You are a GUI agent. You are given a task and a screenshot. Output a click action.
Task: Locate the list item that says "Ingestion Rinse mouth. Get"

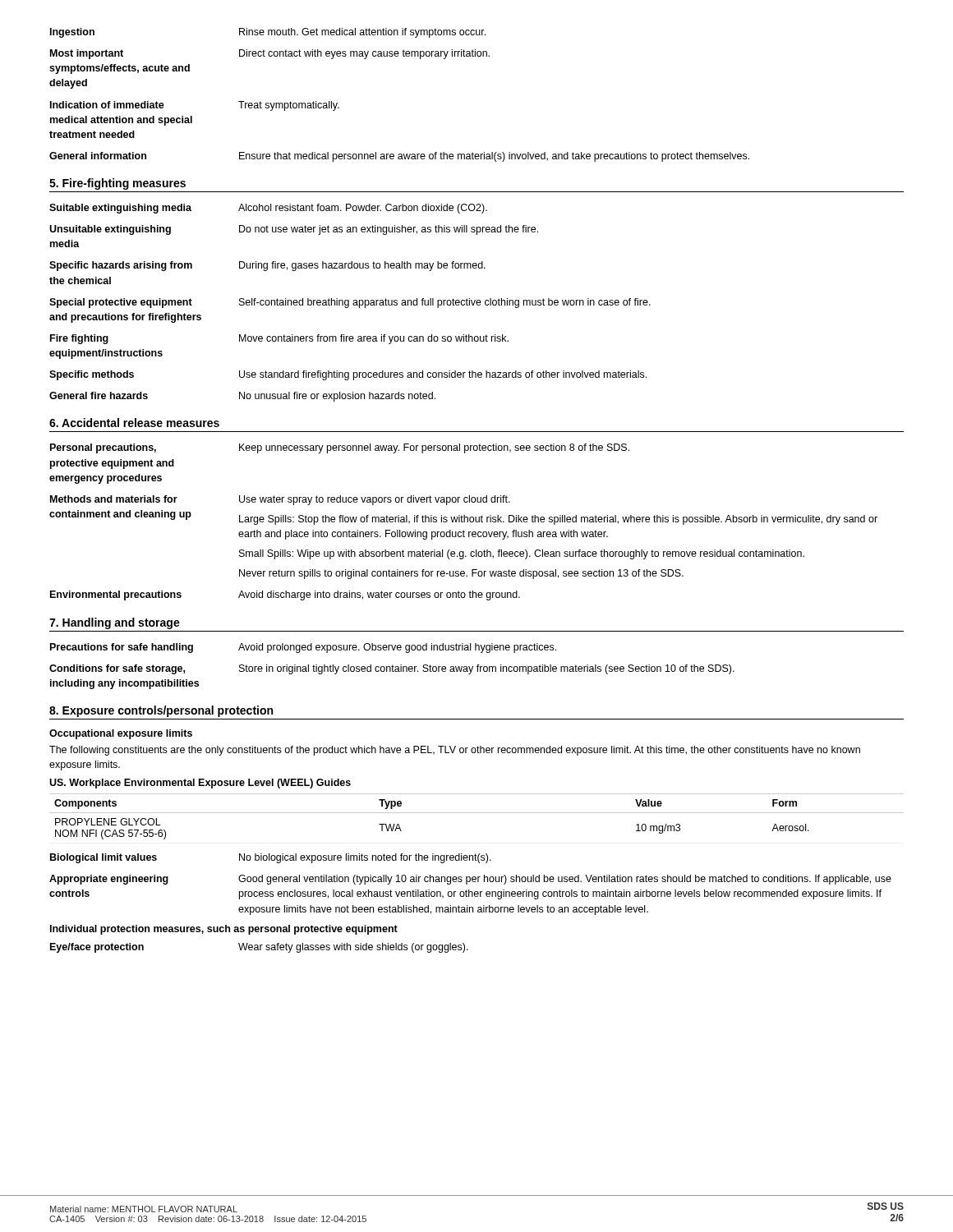pyautogui.click(x=476, y=32)
